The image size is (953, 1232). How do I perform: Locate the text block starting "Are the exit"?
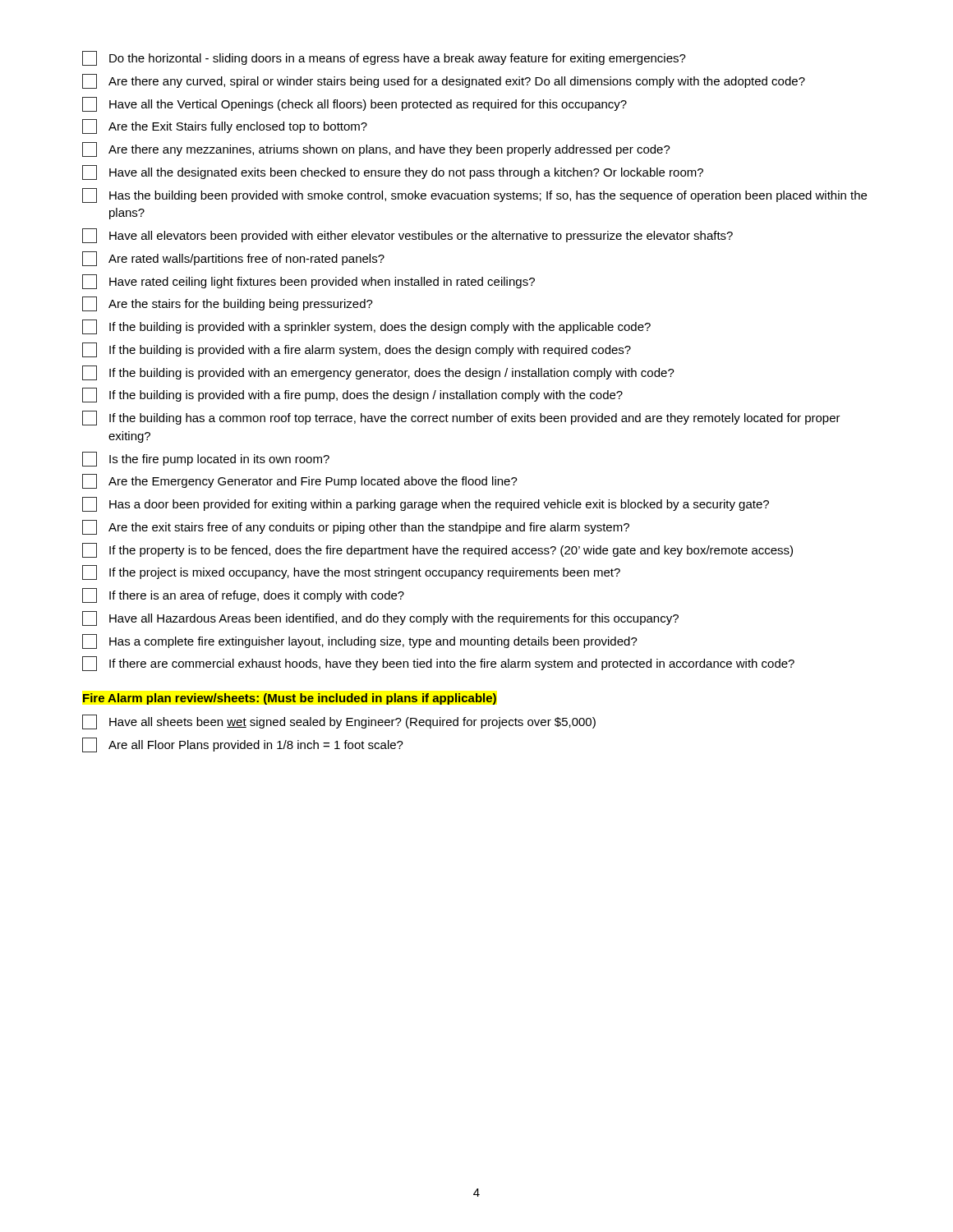pyautogui.click(x=476, y=527)
